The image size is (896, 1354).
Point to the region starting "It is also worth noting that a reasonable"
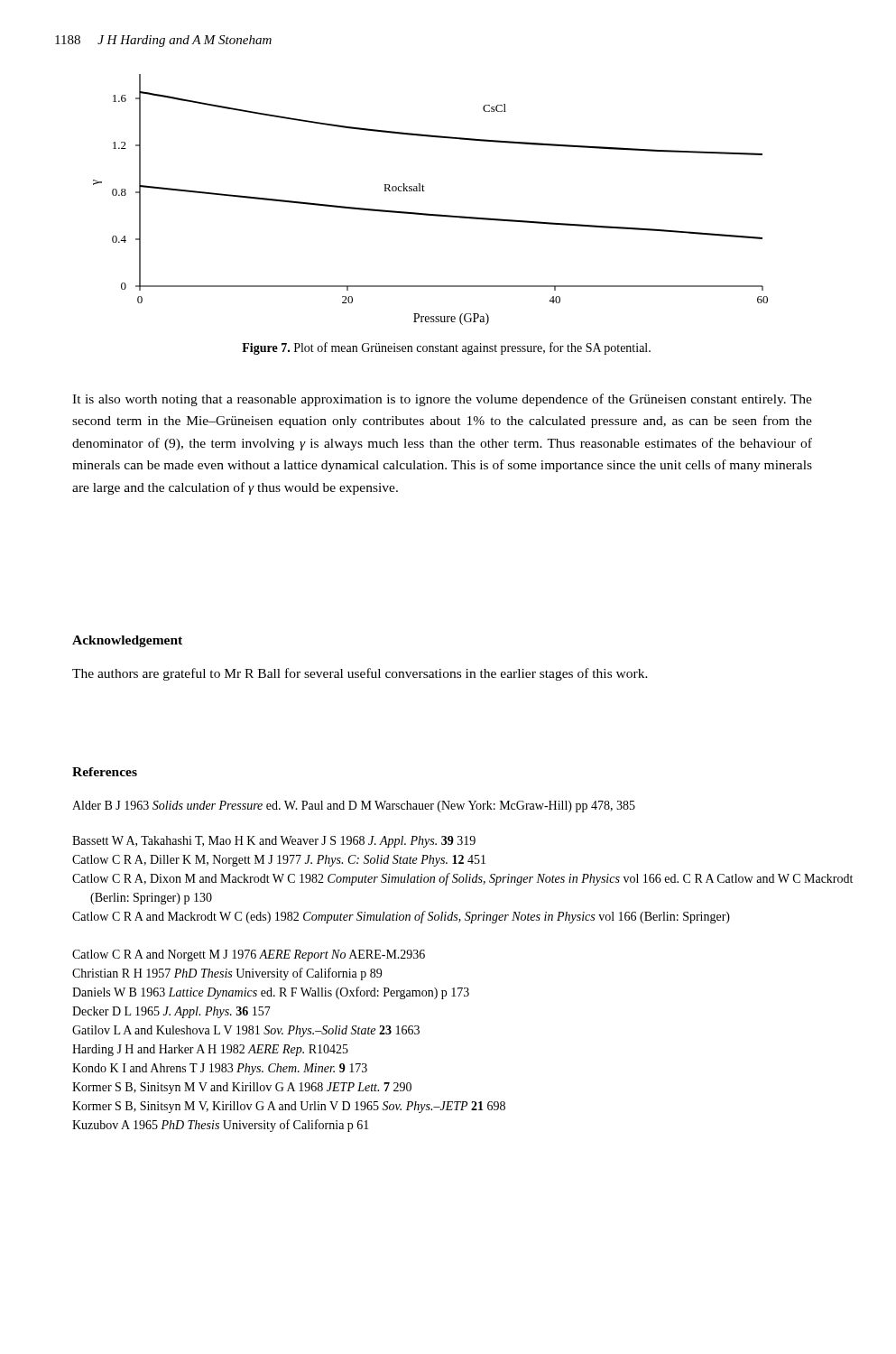click(x=442, y=443)
